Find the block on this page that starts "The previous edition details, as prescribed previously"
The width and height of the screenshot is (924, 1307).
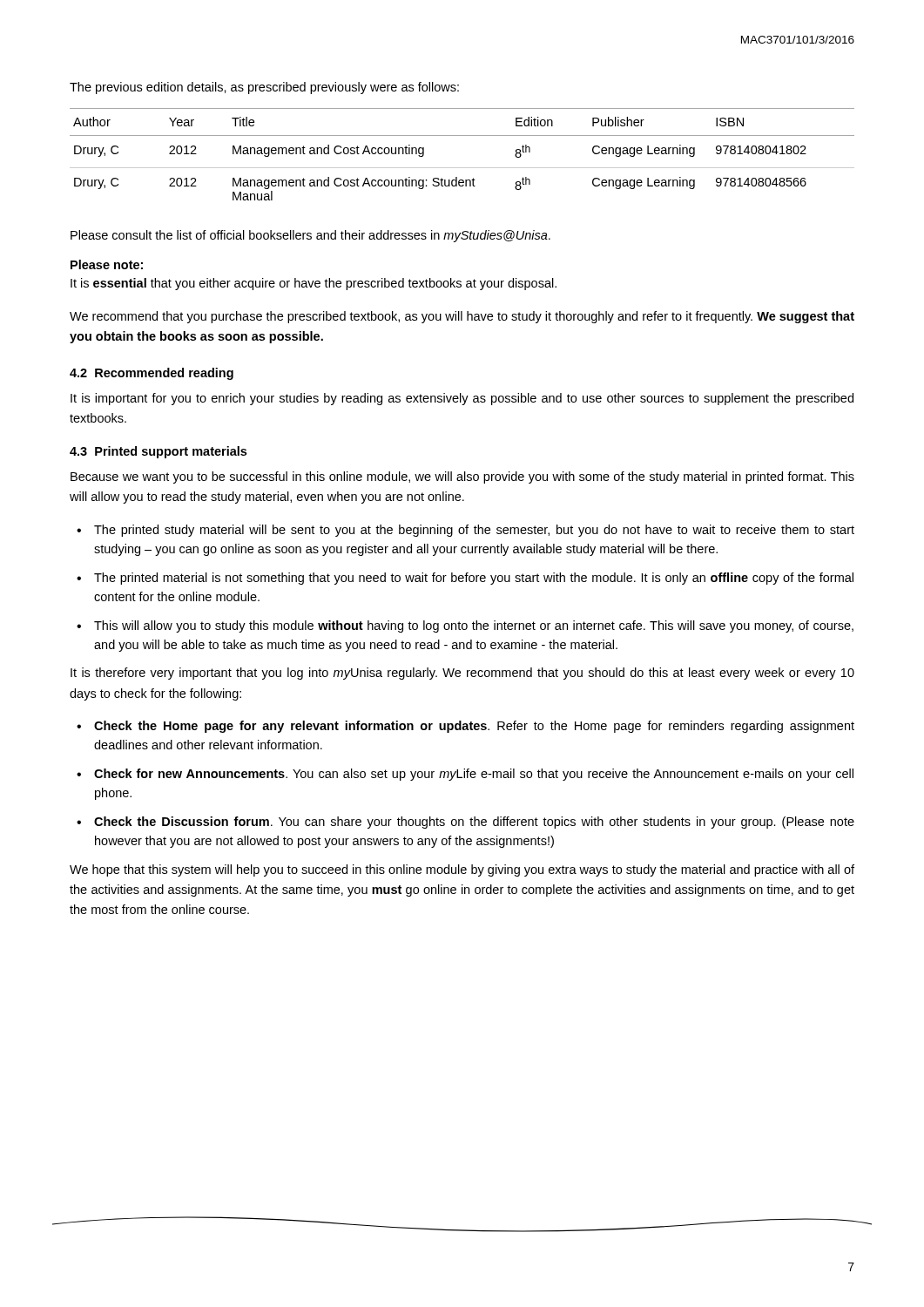265,87
